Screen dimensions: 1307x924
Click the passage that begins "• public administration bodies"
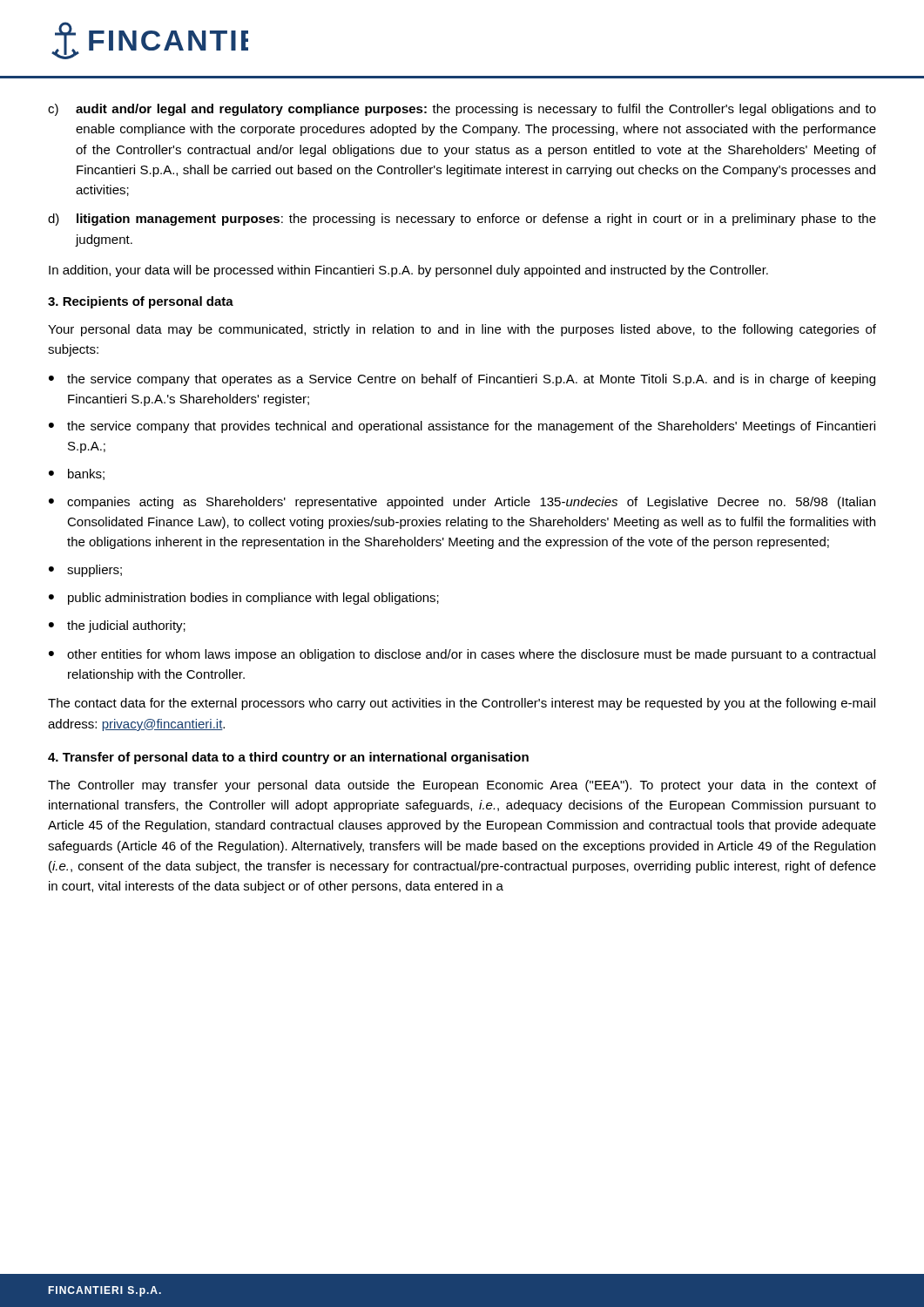pyautogui.click(x=244, y=599)
